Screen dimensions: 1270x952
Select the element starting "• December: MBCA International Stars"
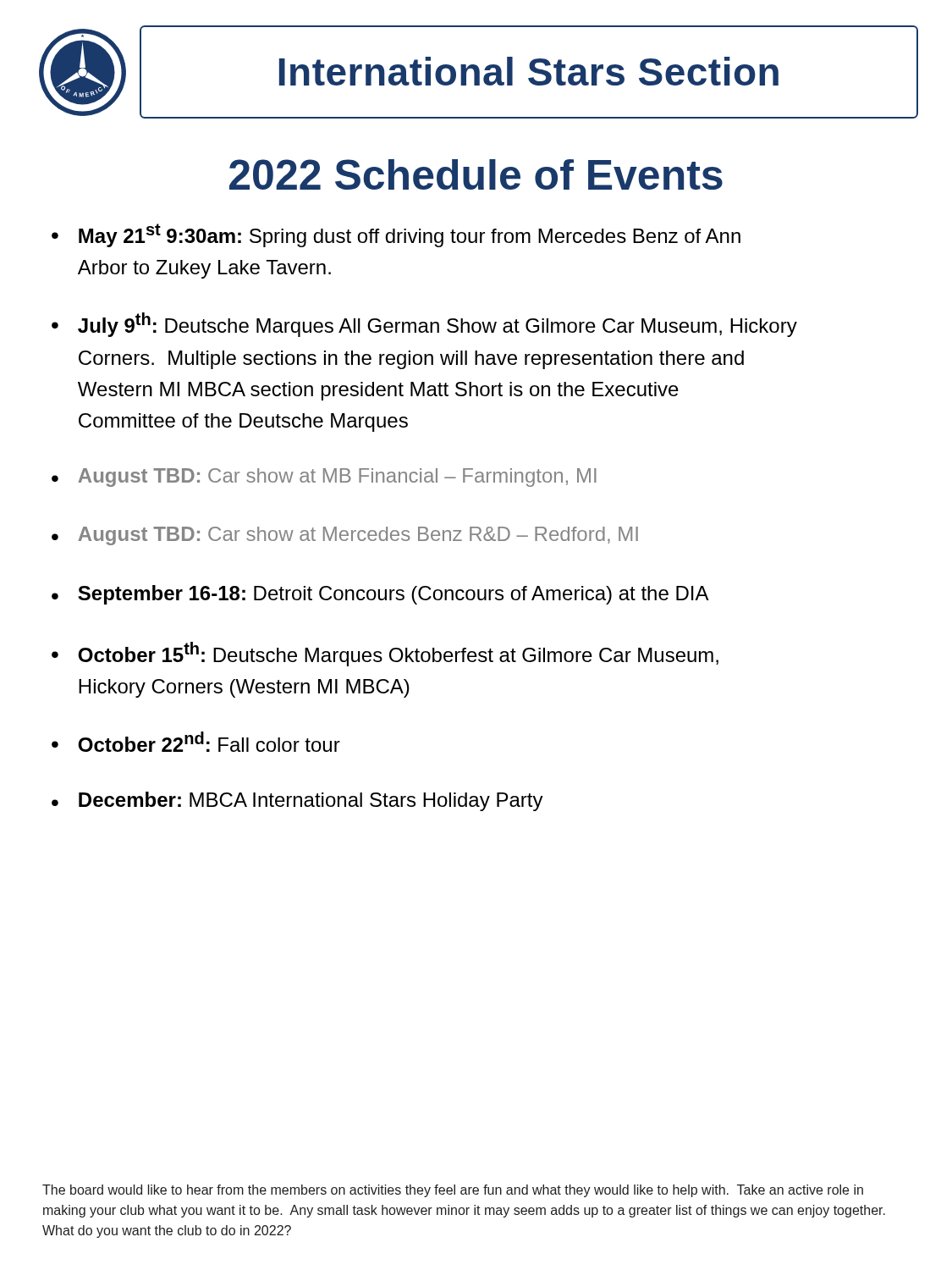[x=297, y=802]
